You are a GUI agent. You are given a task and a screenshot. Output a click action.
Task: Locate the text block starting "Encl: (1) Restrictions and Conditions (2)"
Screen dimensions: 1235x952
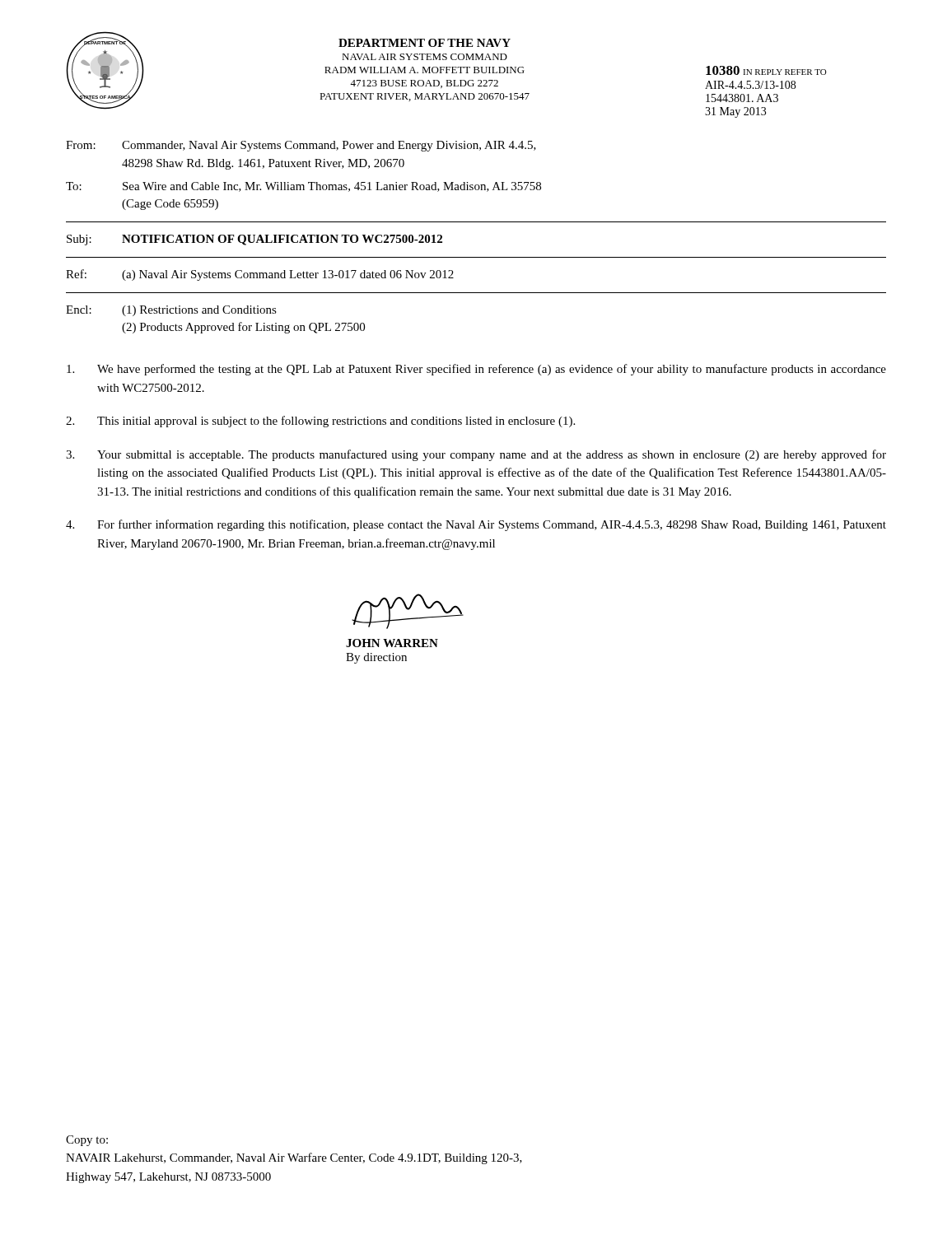[x=171, y=311]
